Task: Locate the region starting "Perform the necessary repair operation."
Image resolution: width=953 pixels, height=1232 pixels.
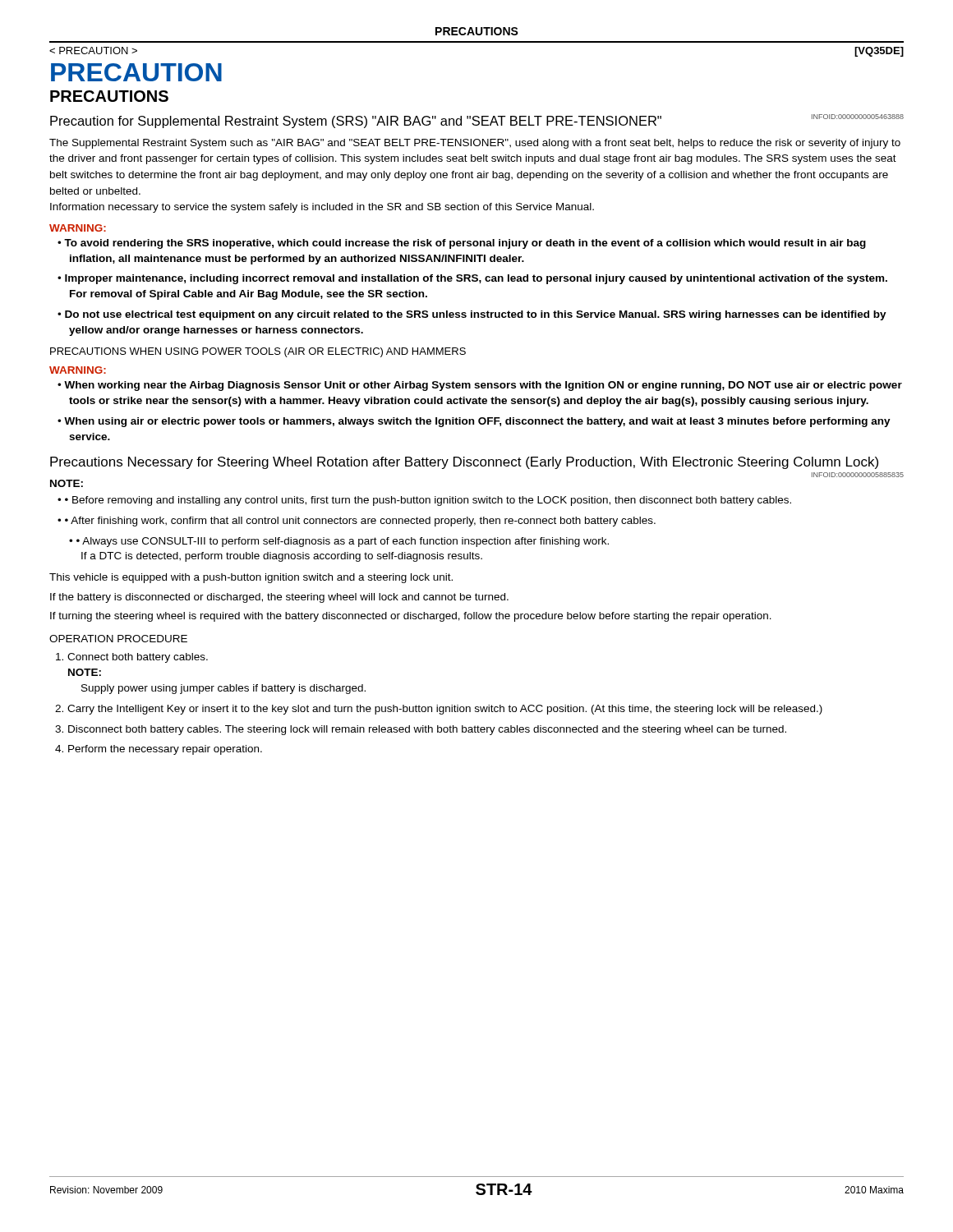Action: point(165,749)
